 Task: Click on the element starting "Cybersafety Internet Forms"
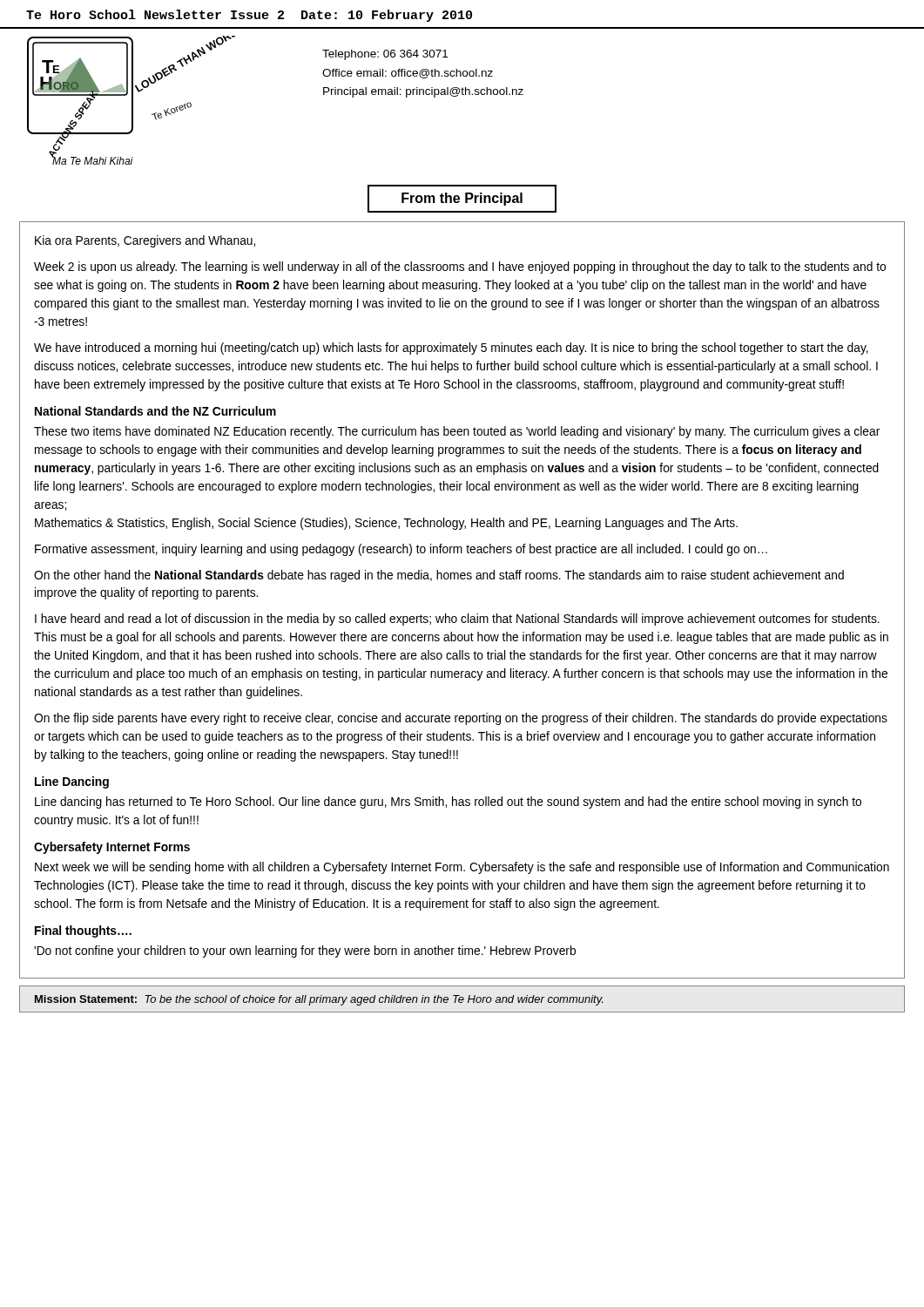pyautogui.click(x=112, y=847)
